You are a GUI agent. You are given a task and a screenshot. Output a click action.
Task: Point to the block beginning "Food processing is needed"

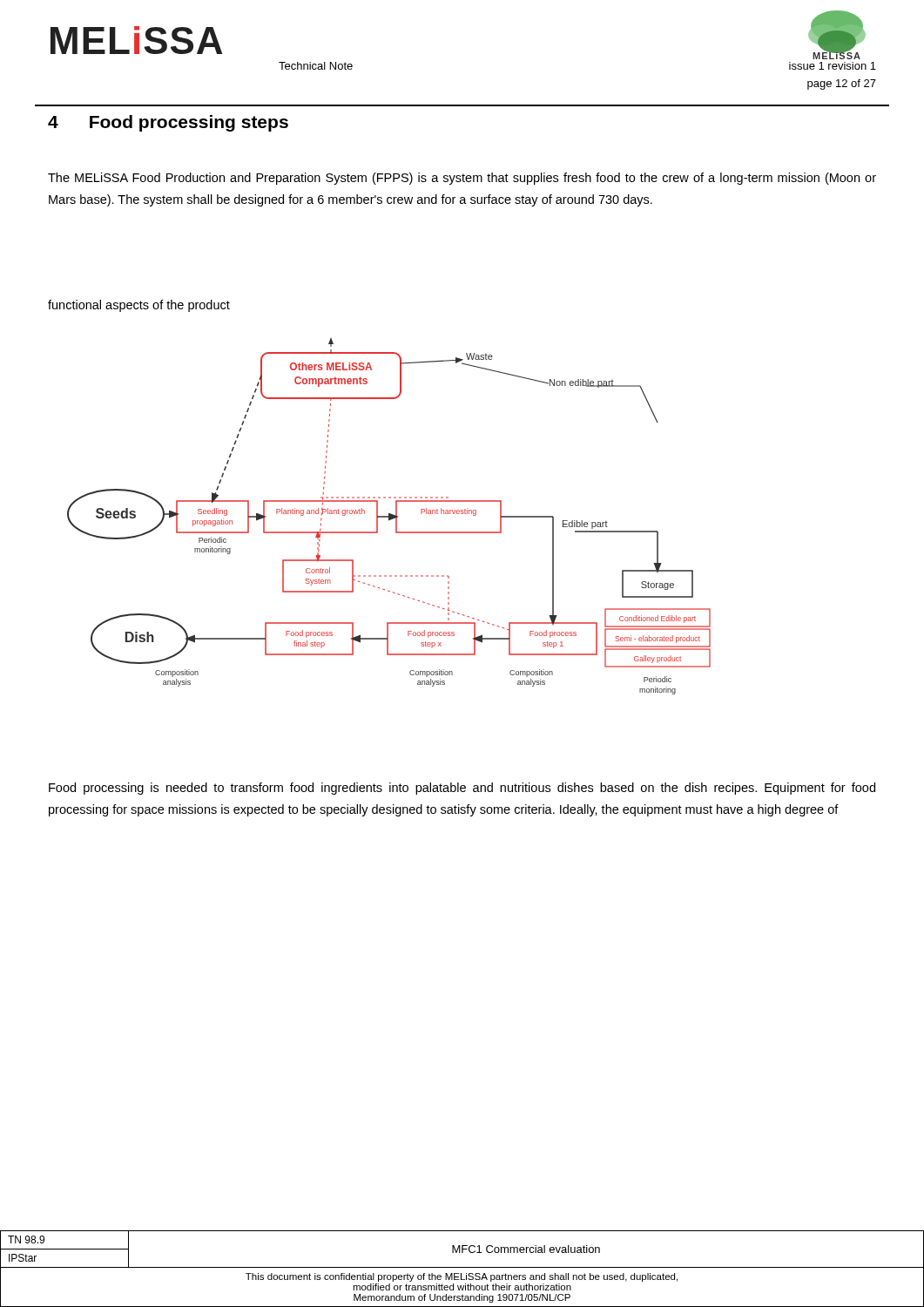(462, 799)
